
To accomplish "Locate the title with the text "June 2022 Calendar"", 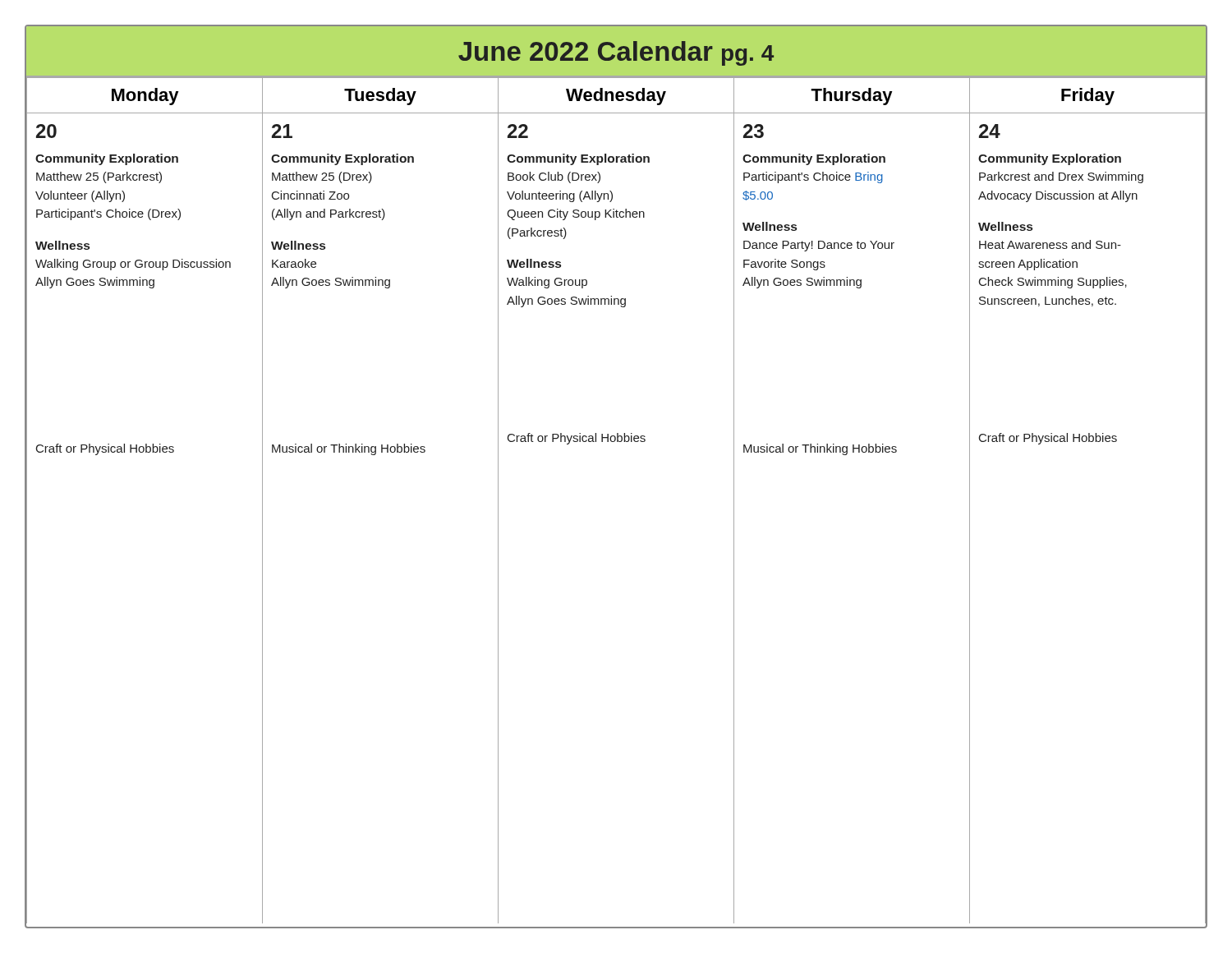I will click(x=616, y=51).
